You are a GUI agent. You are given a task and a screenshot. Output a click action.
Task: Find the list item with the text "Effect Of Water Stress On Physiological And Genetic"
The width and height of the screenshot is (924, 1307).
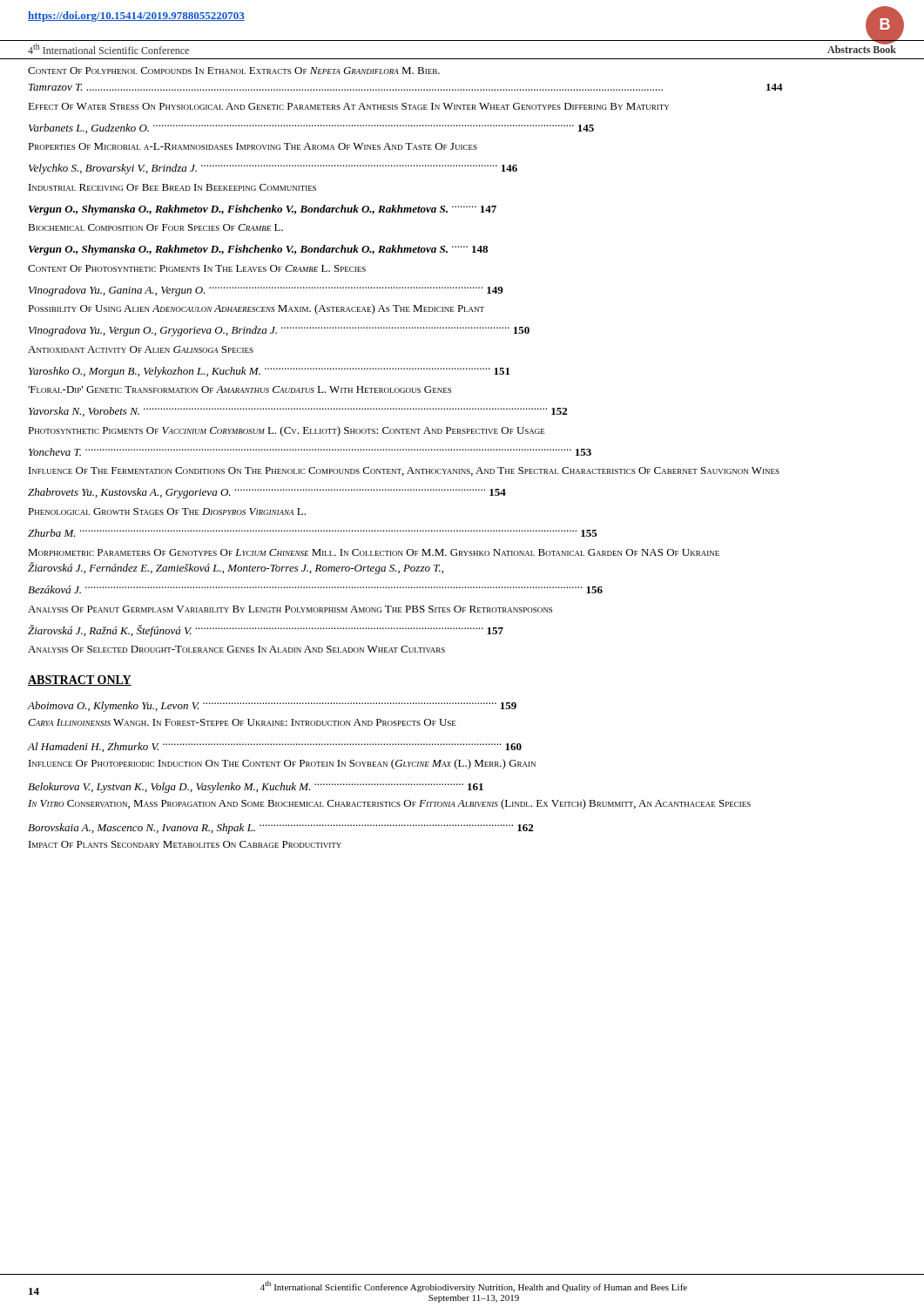349,116
